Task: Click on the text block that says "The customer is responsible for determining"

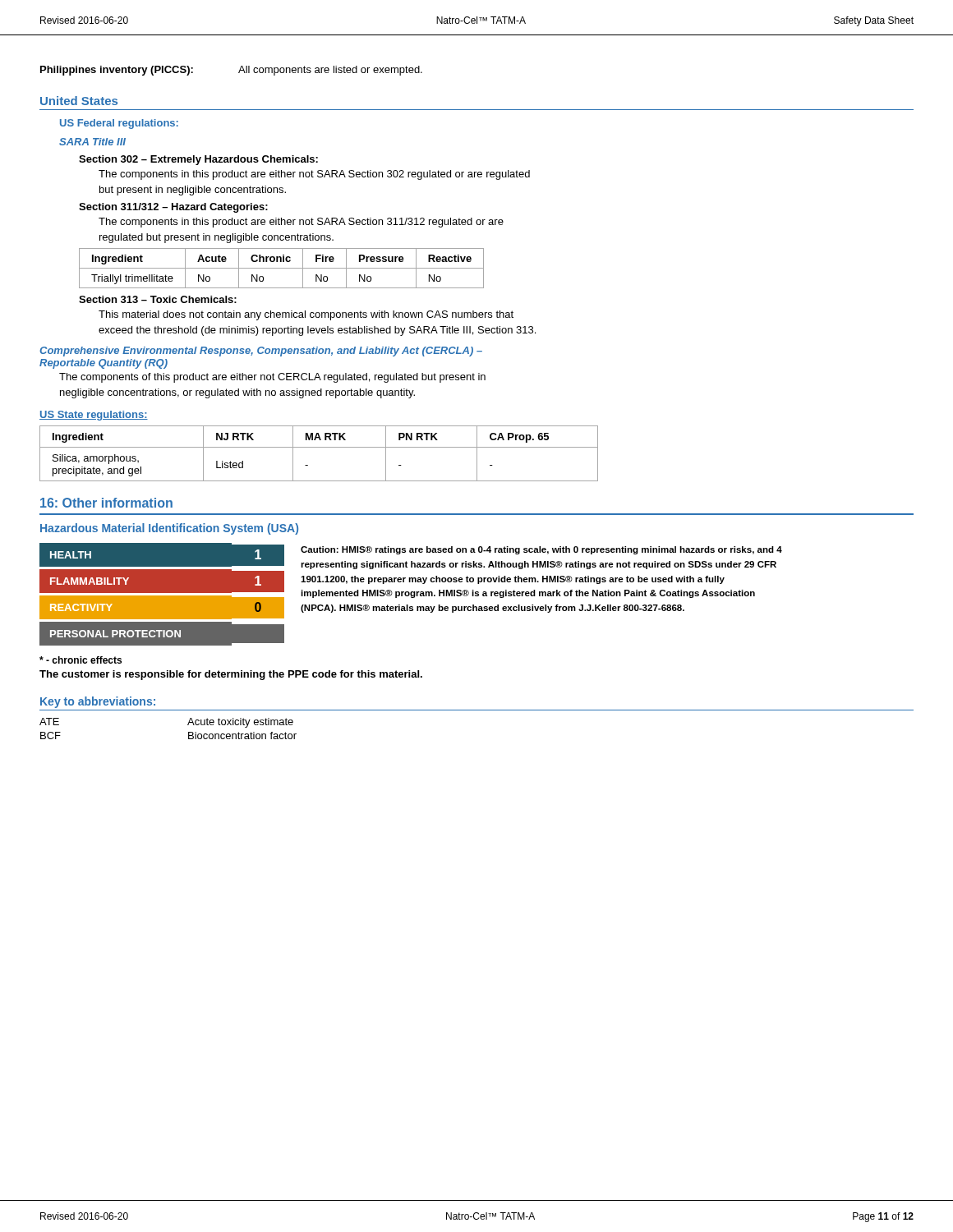Action: point(231,674)
